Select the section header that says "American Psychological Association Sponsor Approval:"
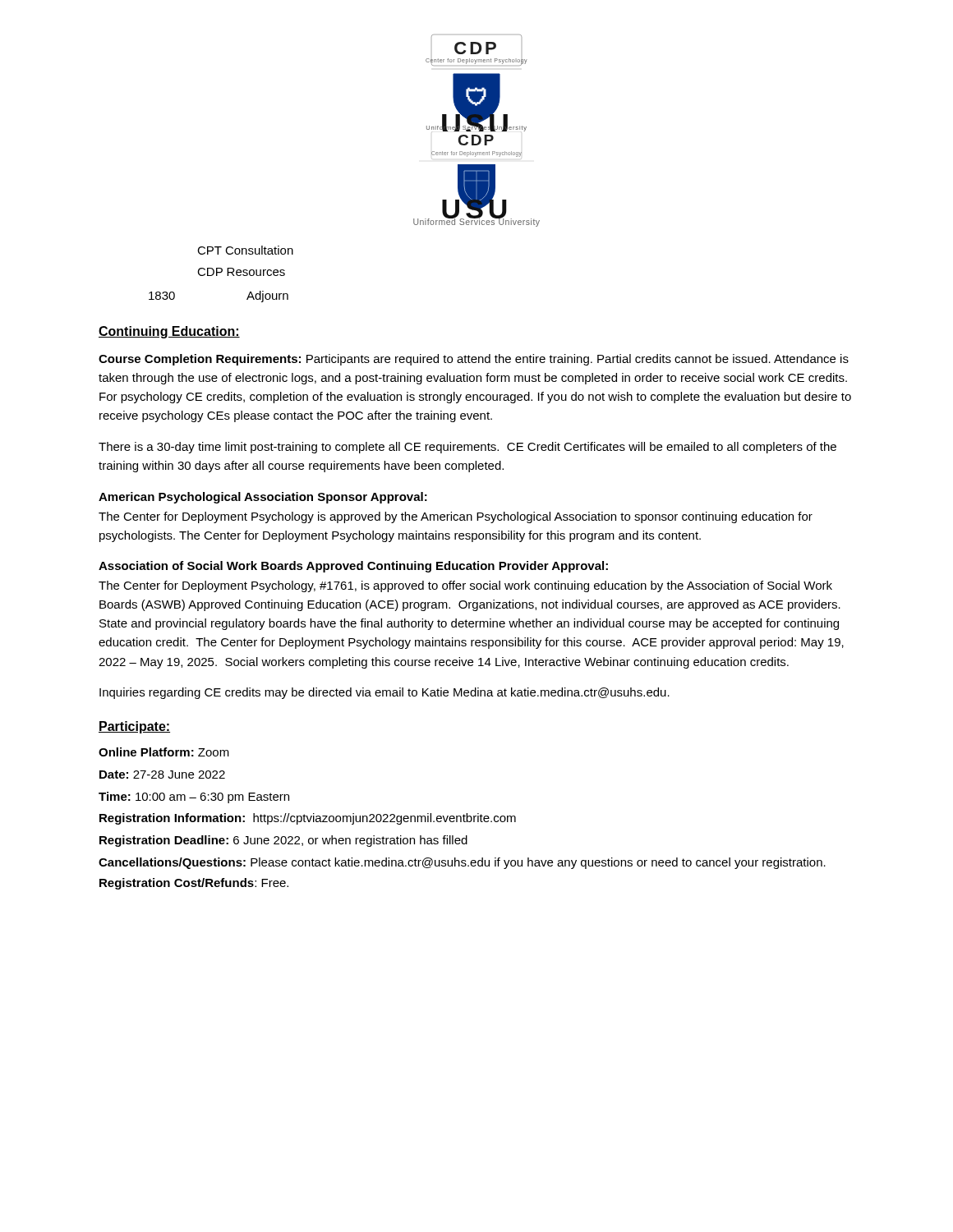953x1232 pixels. [263, 496]
